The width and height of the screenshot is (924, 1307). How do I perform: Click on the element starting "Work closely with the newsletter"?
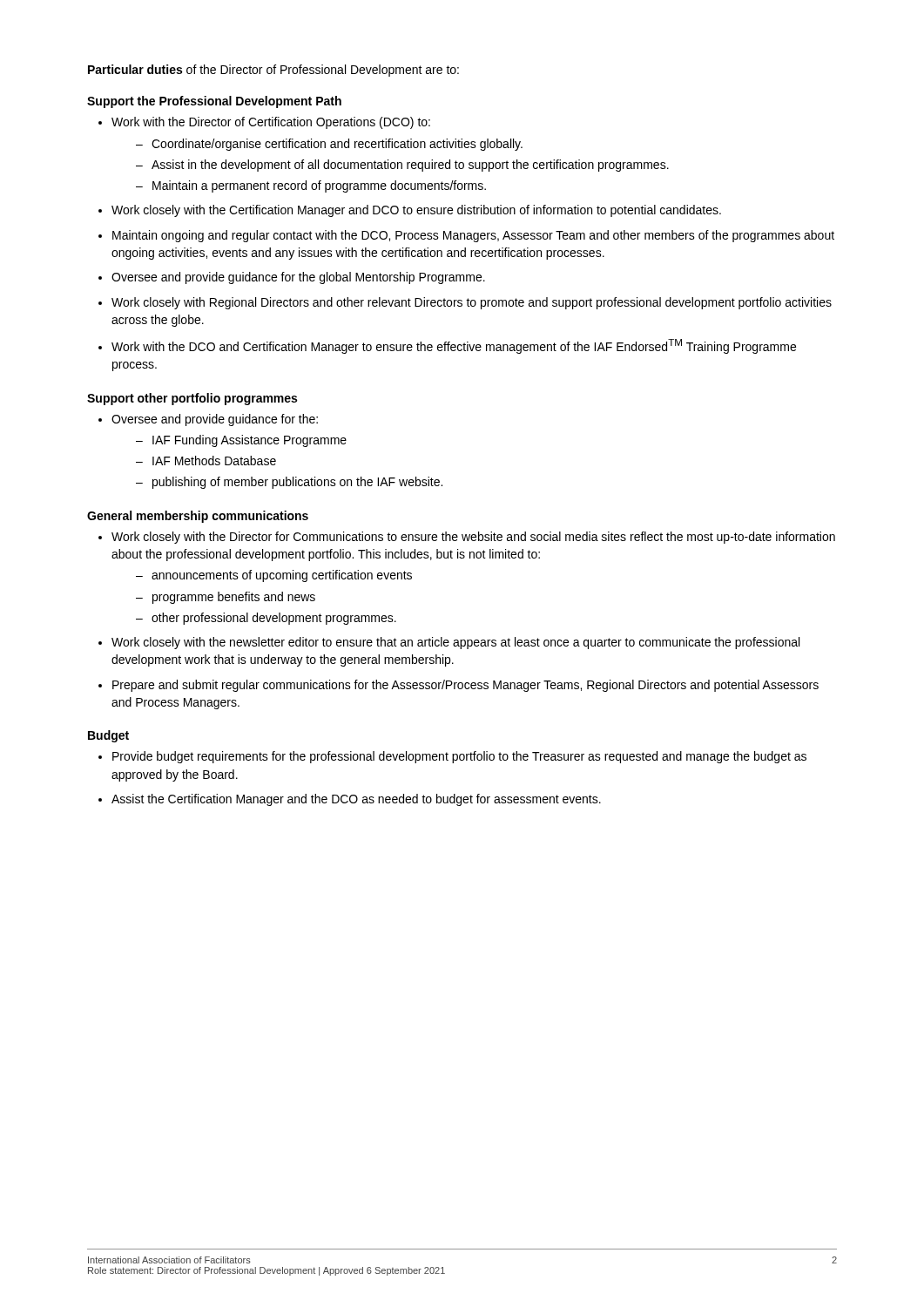[x=462, y=651]
